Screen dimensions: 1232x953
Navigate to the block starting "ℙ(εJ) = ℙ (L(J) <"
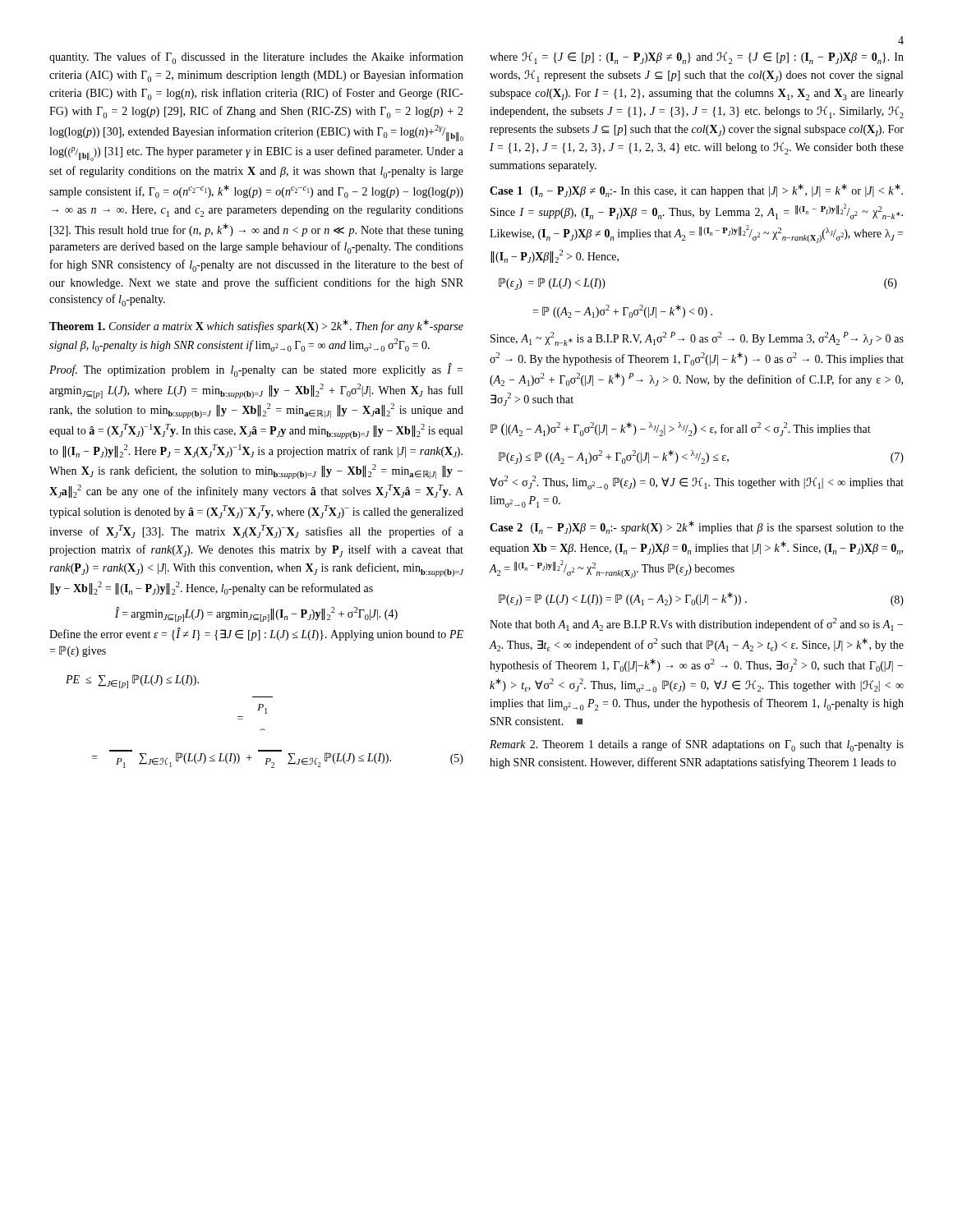click(697, 298)
